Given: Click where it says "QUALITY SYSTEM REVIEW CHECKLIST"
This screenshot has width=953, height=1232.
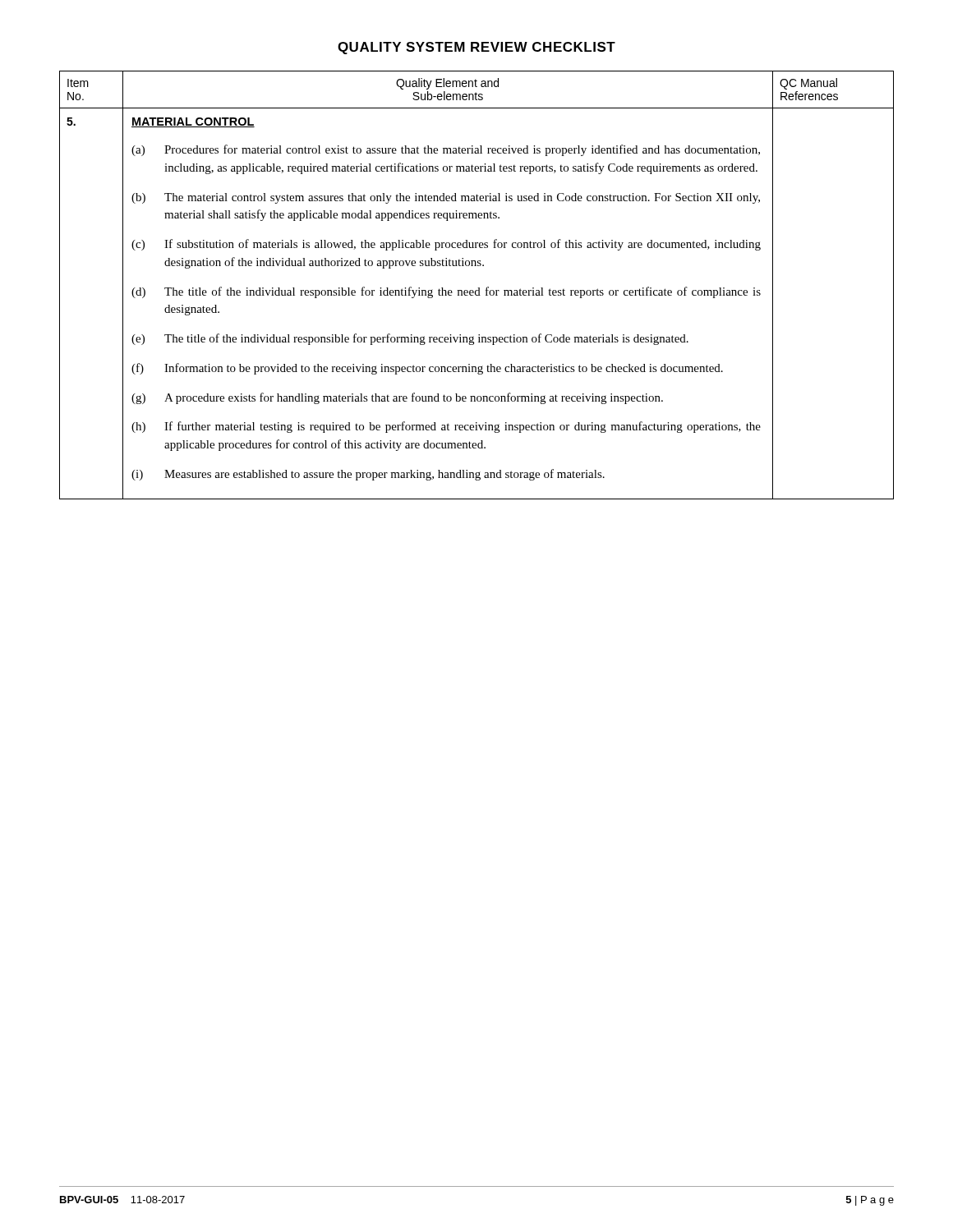Looking at the screenshot, I should click(476, 47).
